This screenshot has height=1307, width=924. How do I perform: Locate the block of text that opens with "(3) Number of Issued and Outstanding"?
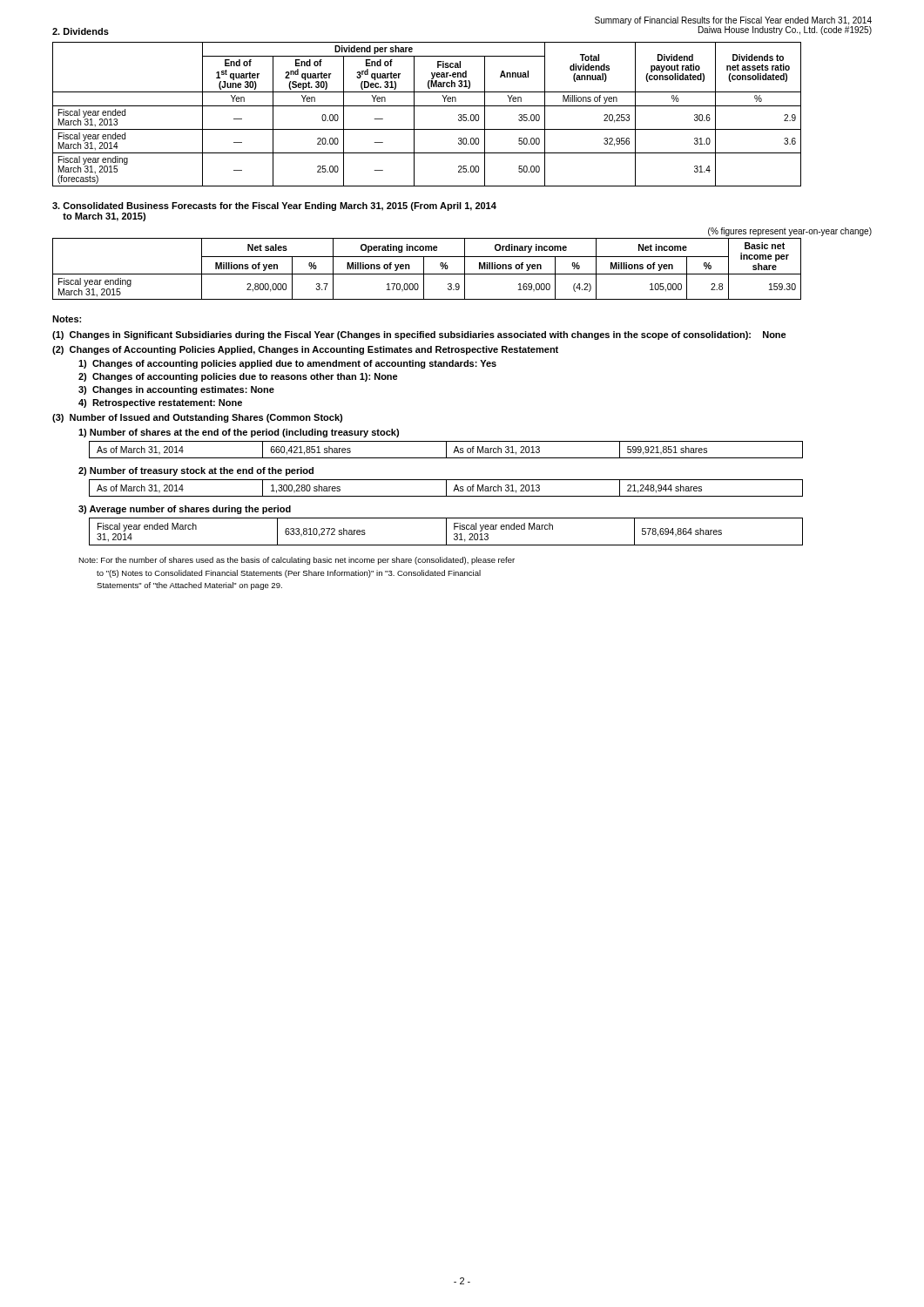tap(198, 418)
